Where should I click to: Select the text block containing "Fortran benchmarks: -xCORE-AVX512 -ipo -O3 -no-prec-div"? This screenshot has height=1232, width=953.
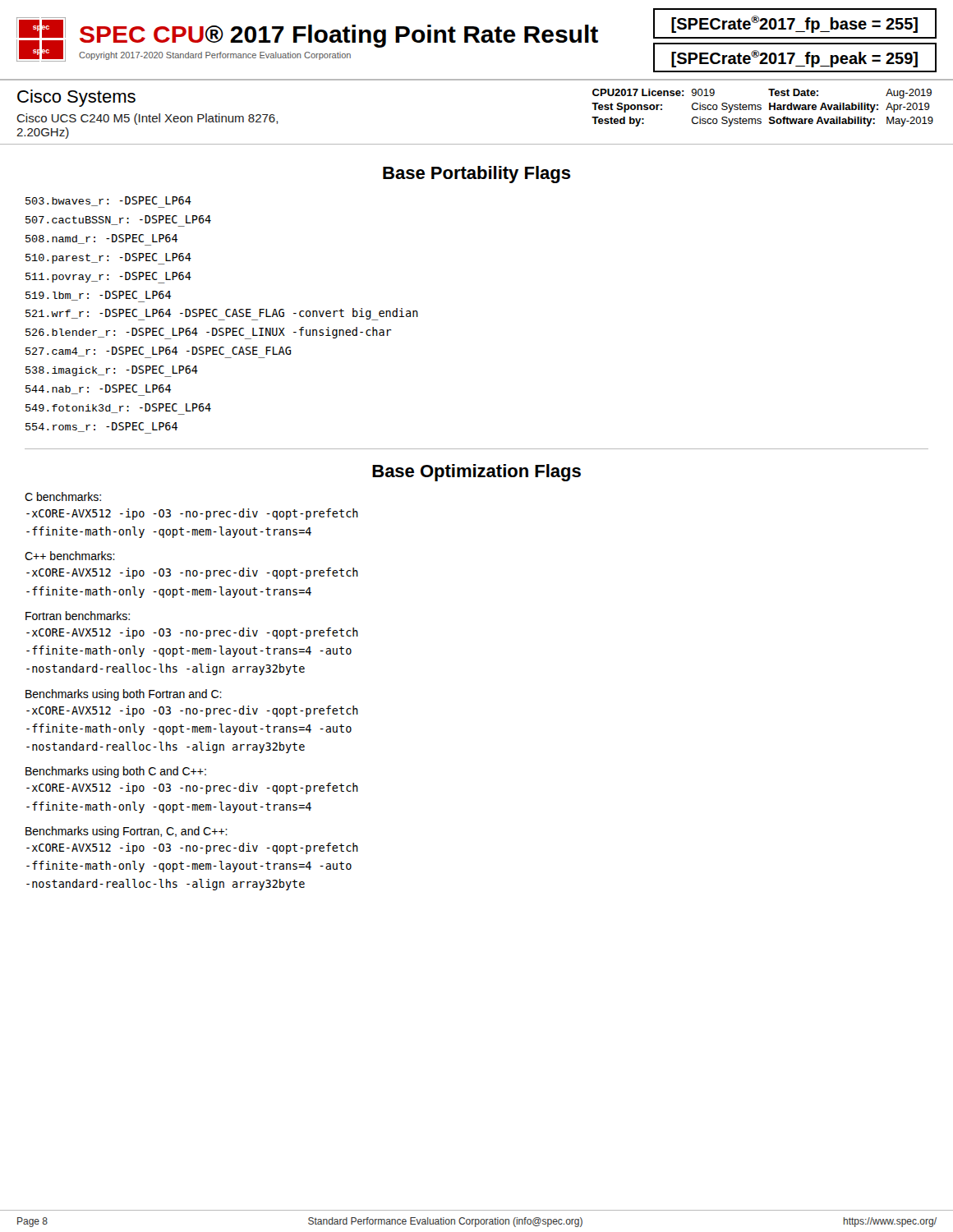78,616
